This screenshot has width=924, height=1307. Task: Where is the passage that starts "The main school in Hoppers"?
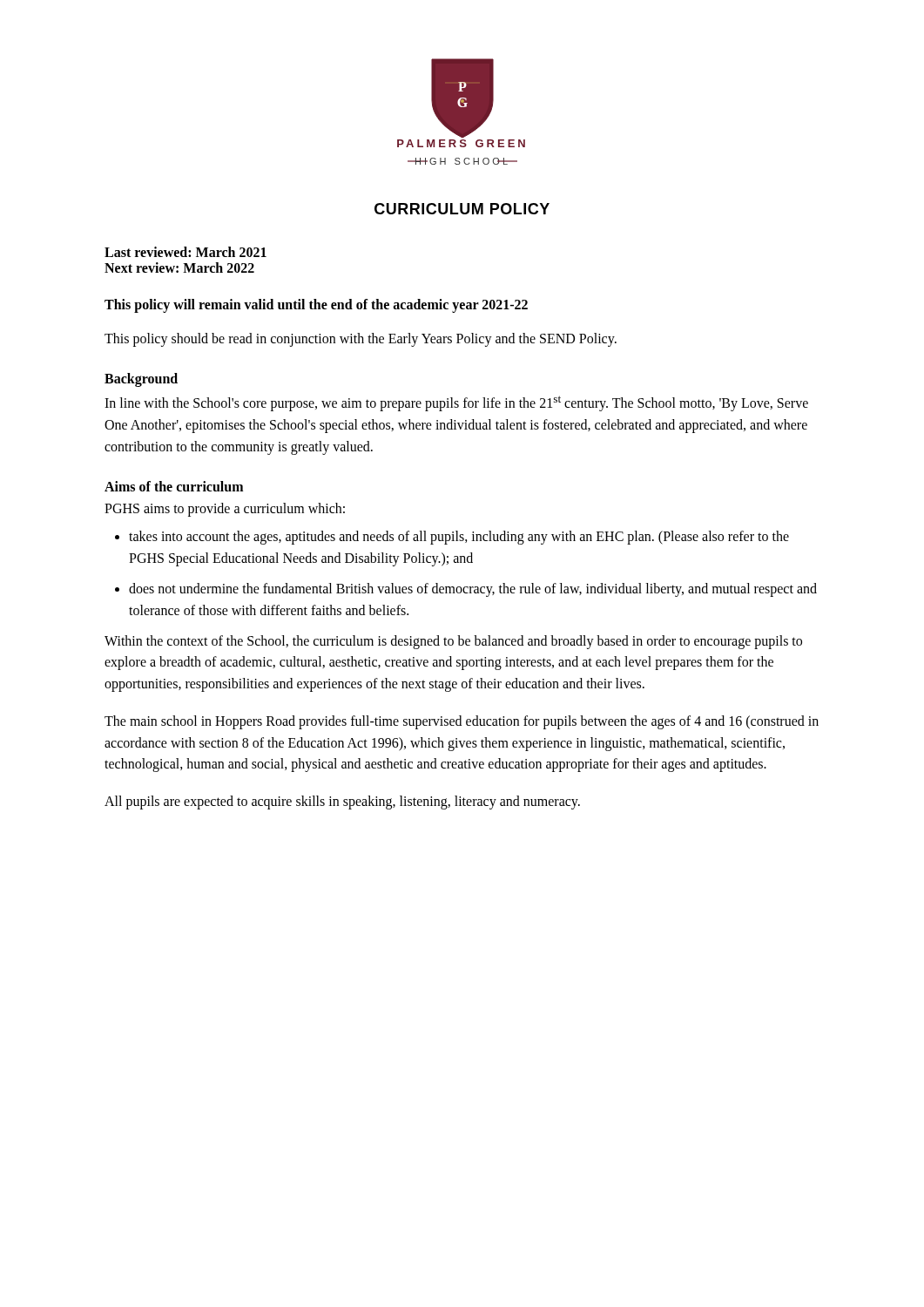click(462, 743)
